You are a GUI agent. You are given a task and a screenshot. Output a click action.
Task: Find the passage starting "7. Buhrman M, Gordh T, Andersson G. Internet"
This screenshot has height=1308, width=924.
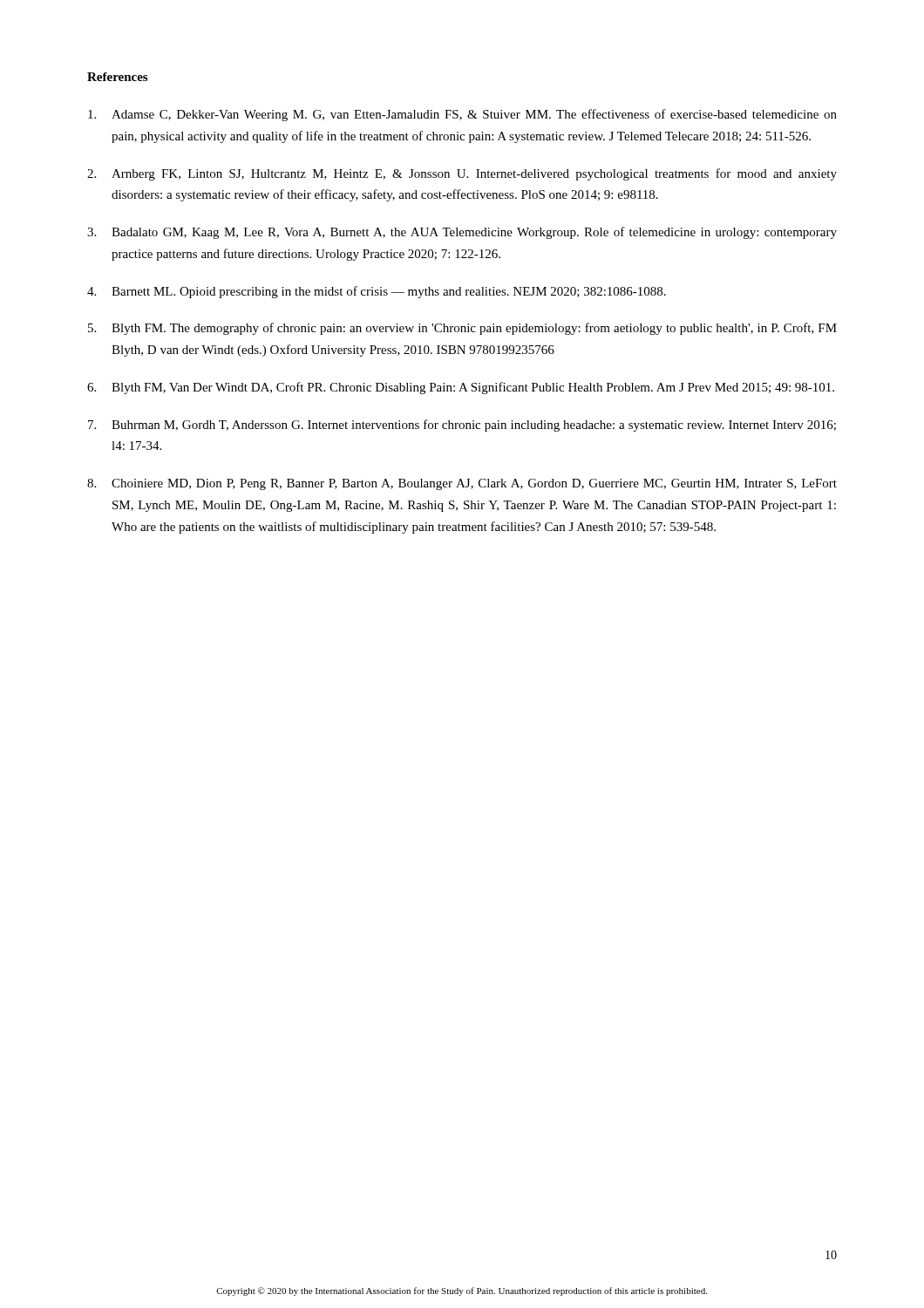point(462,435)
